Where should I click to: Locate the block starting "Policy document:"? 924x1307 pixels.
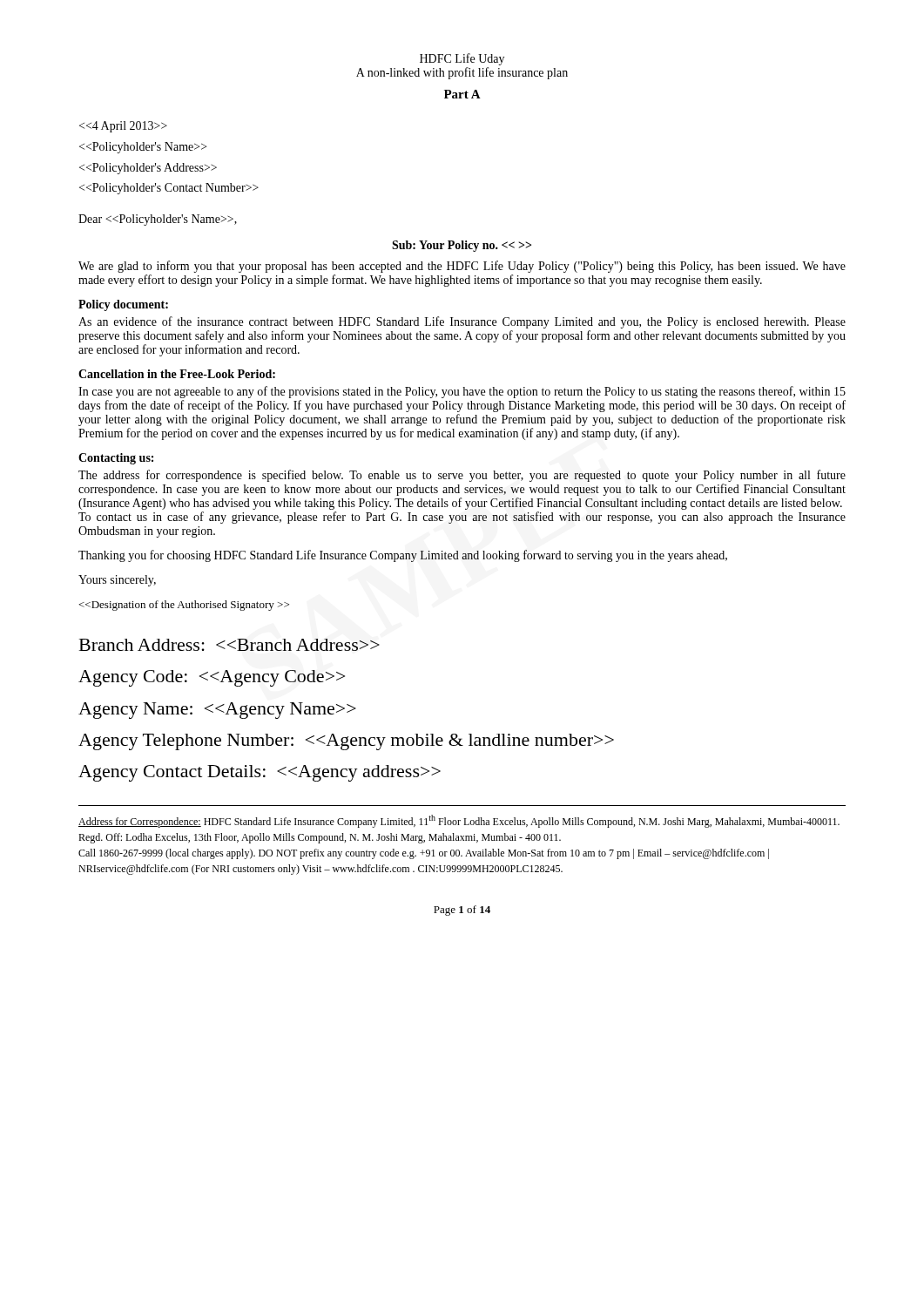coord(124,305)
